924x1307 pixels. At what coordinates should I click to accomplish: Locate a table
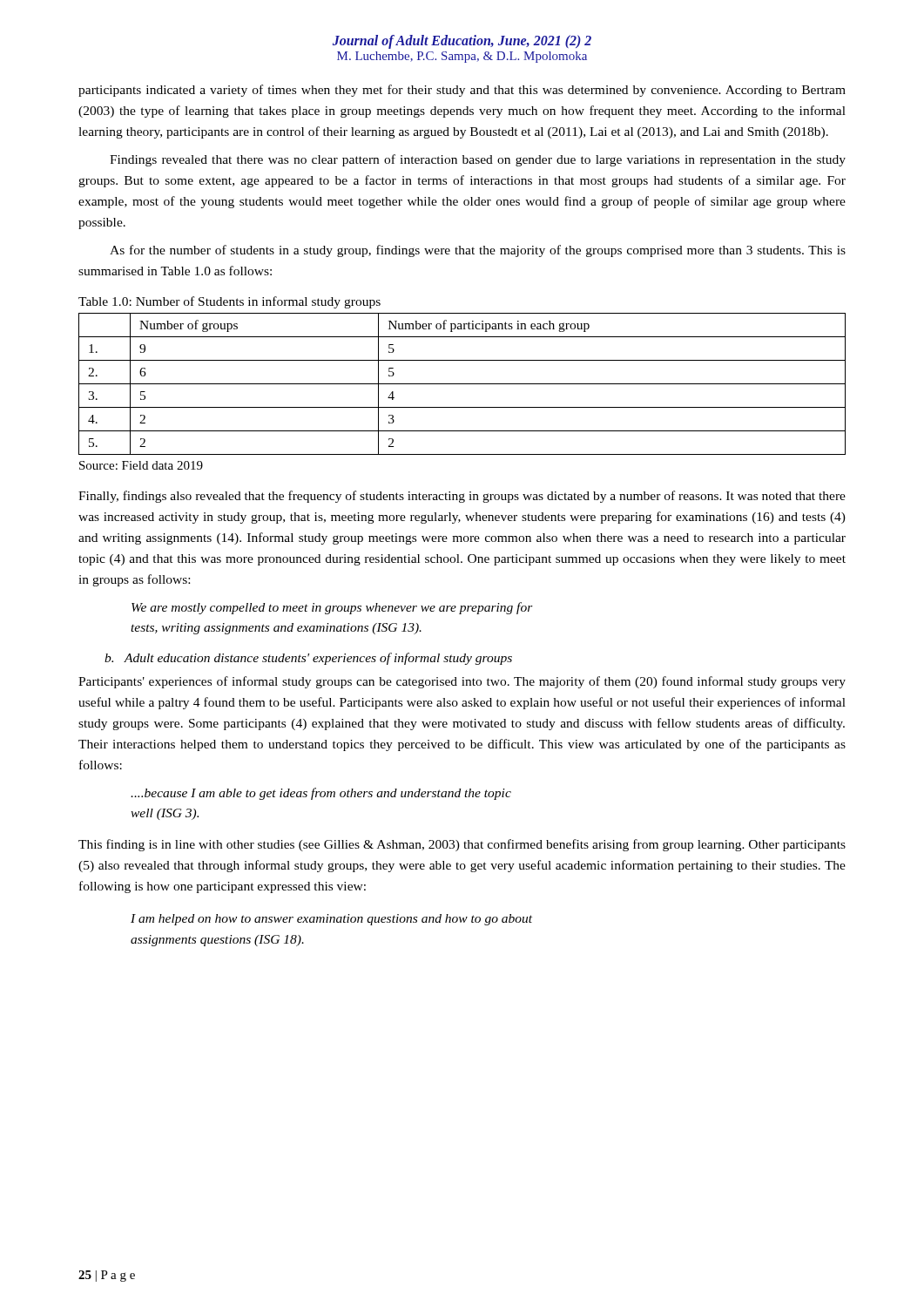462,384
